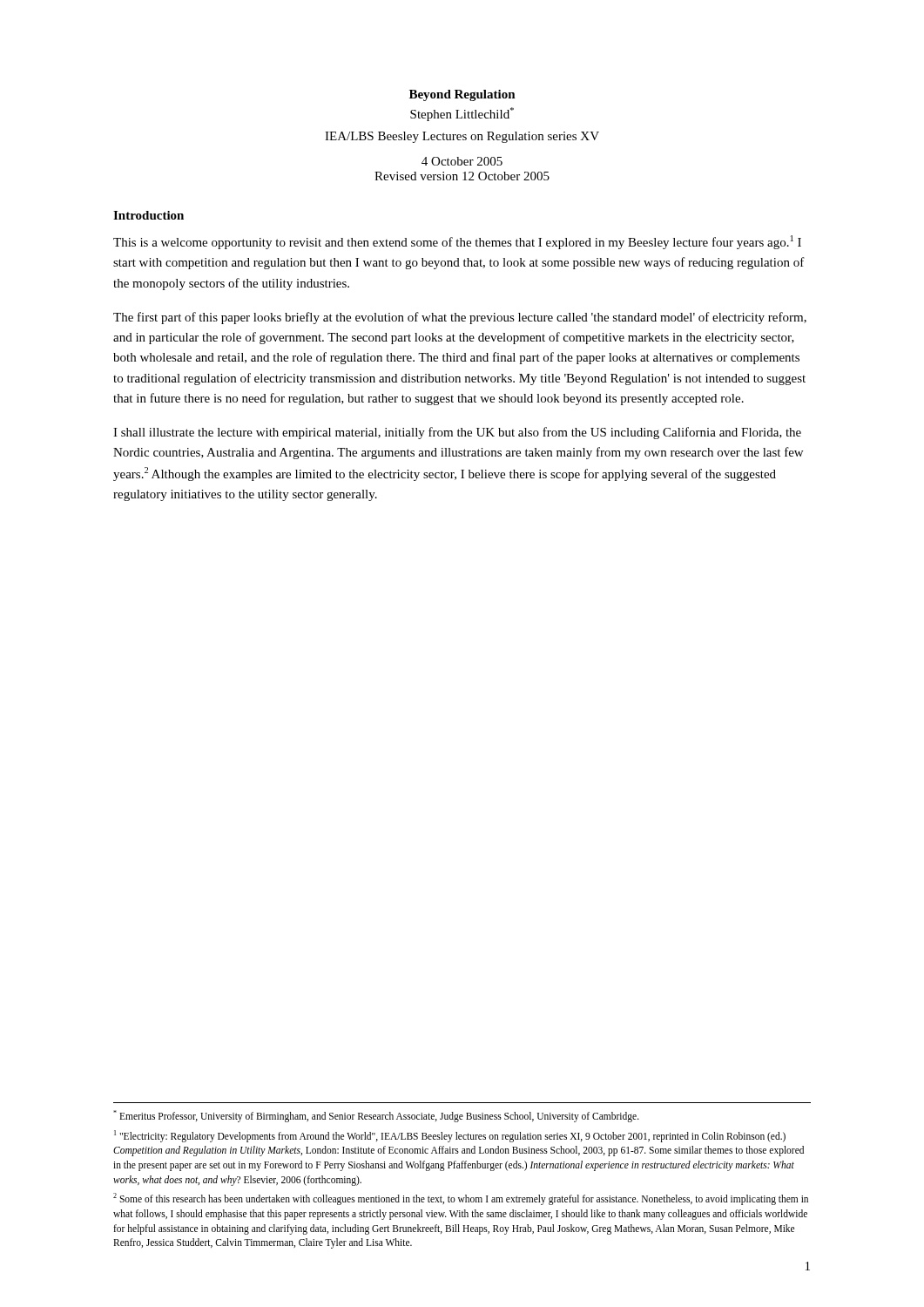Where is the passage that starts "Emeritus Professor, University of Birmingham, and Senior"?
This screenshot has height=1307, width=924.
376,1116
